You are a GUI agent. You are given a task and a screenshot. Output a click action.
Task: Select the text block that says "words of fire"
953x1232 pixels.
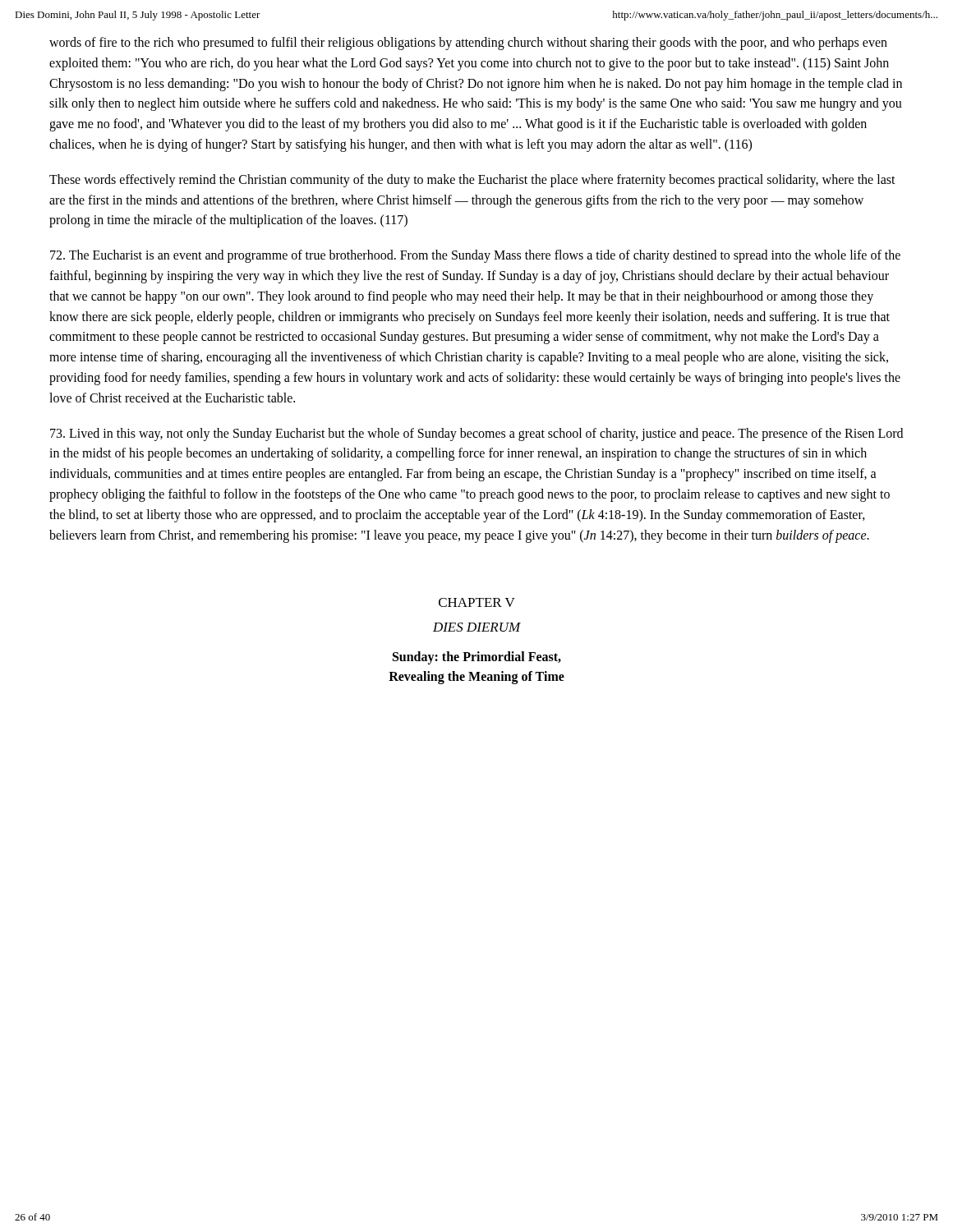[476, 93]
